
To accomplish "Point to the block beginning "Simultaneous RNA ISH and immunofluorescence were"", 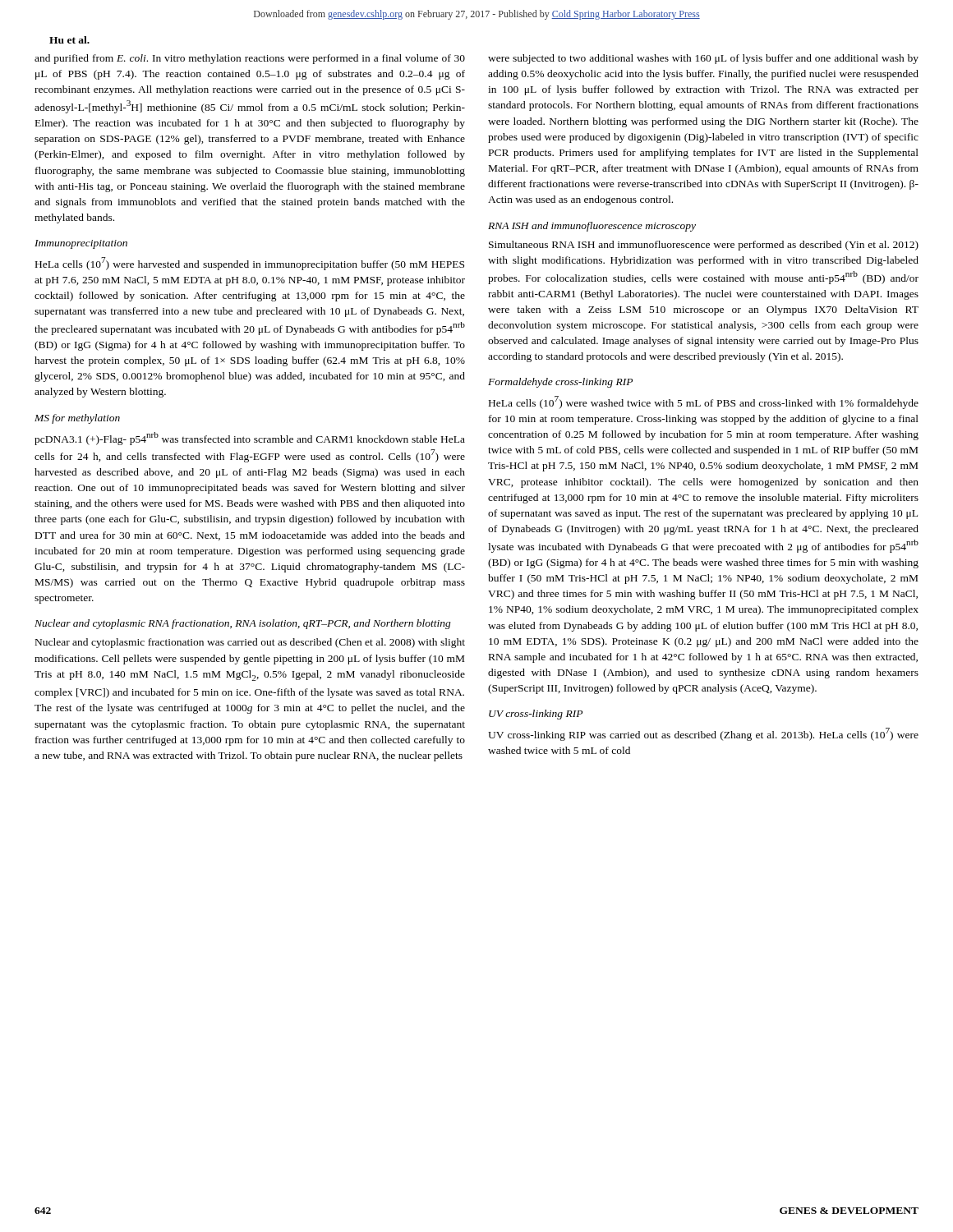I will coord(703,300).
